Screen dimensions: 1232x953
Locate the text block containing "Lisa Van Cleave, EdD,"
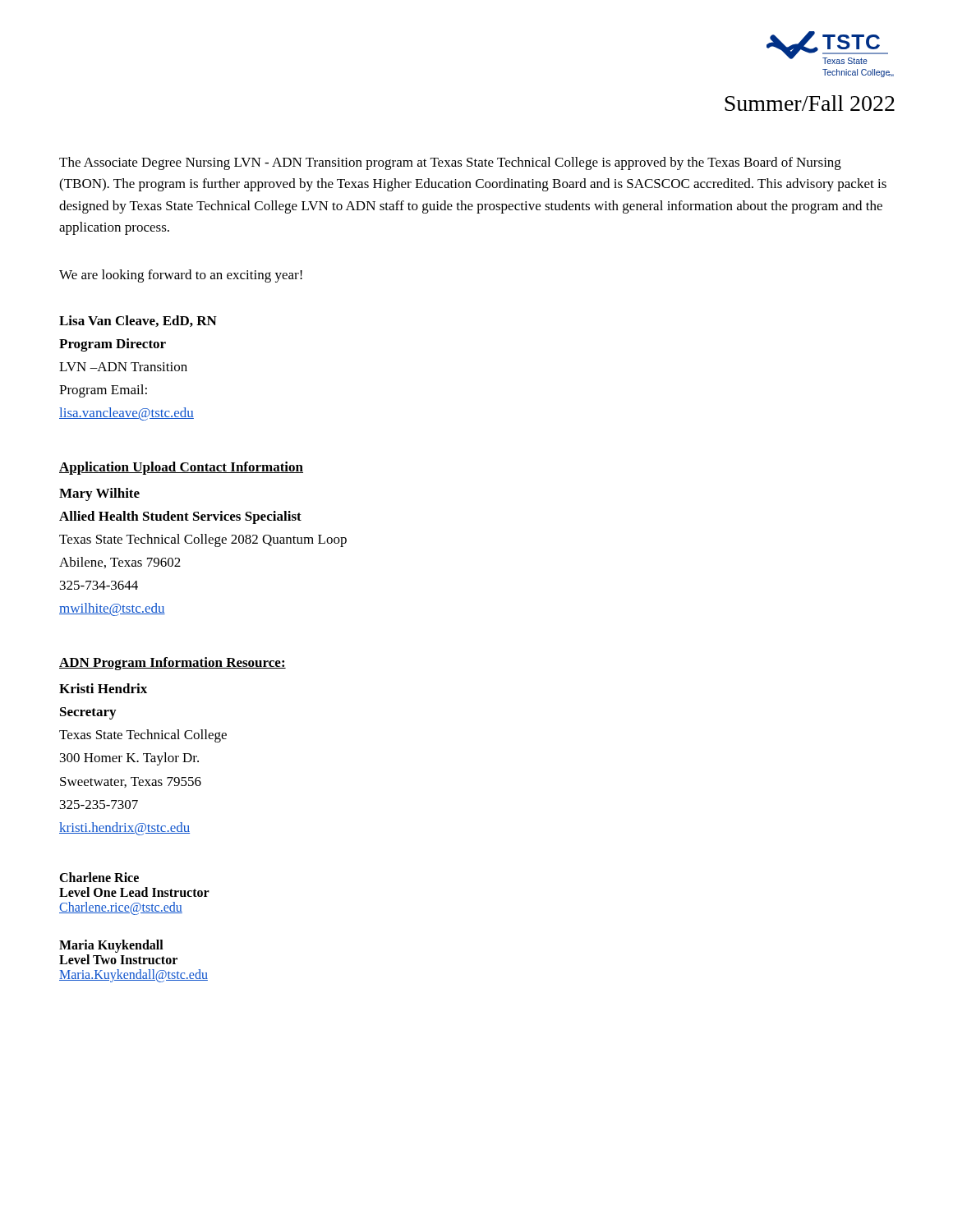[138, 367]
